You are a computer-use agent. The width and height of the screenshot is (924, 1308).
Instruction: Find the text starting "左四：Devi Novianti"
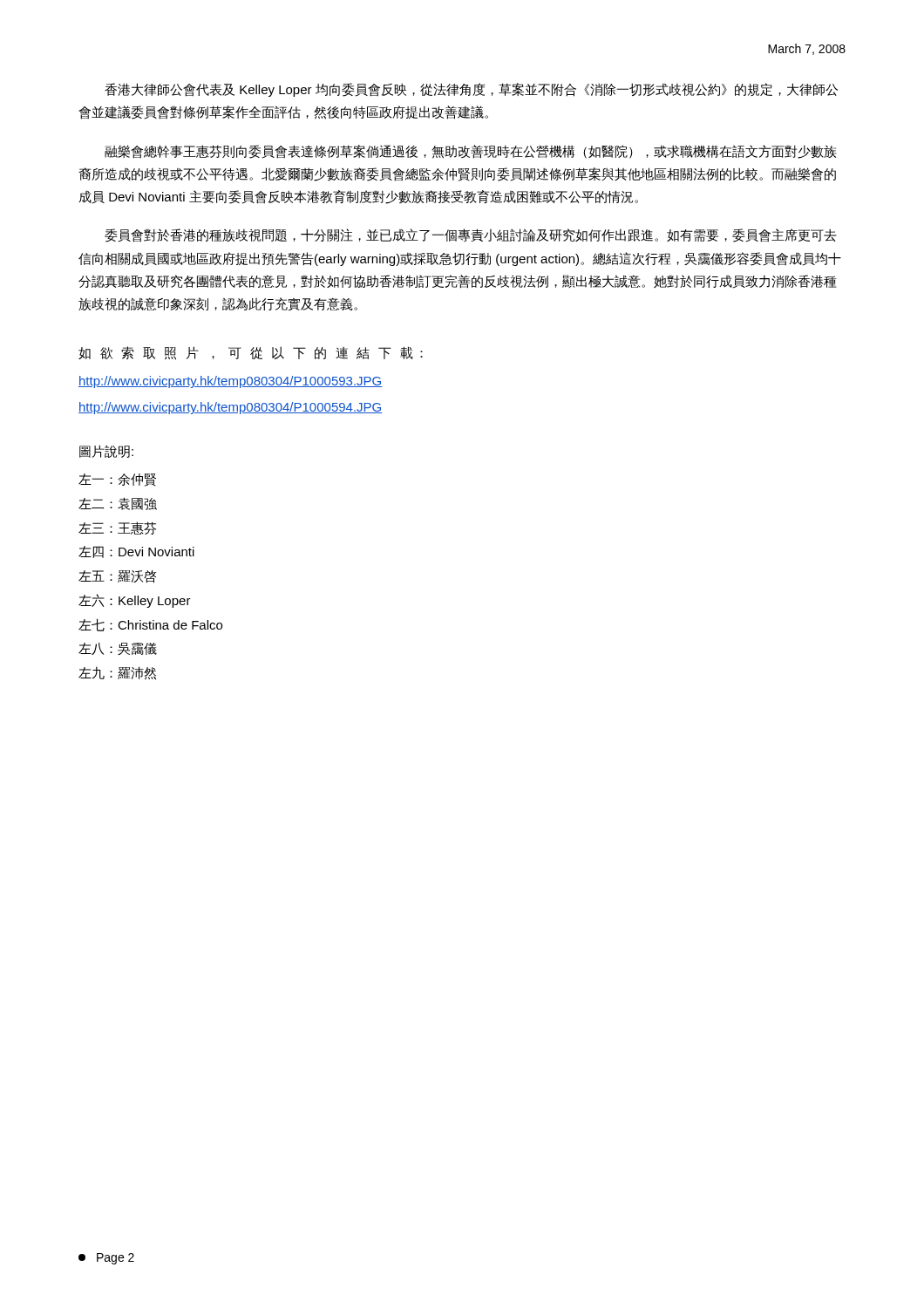click(x=137, y=552)
